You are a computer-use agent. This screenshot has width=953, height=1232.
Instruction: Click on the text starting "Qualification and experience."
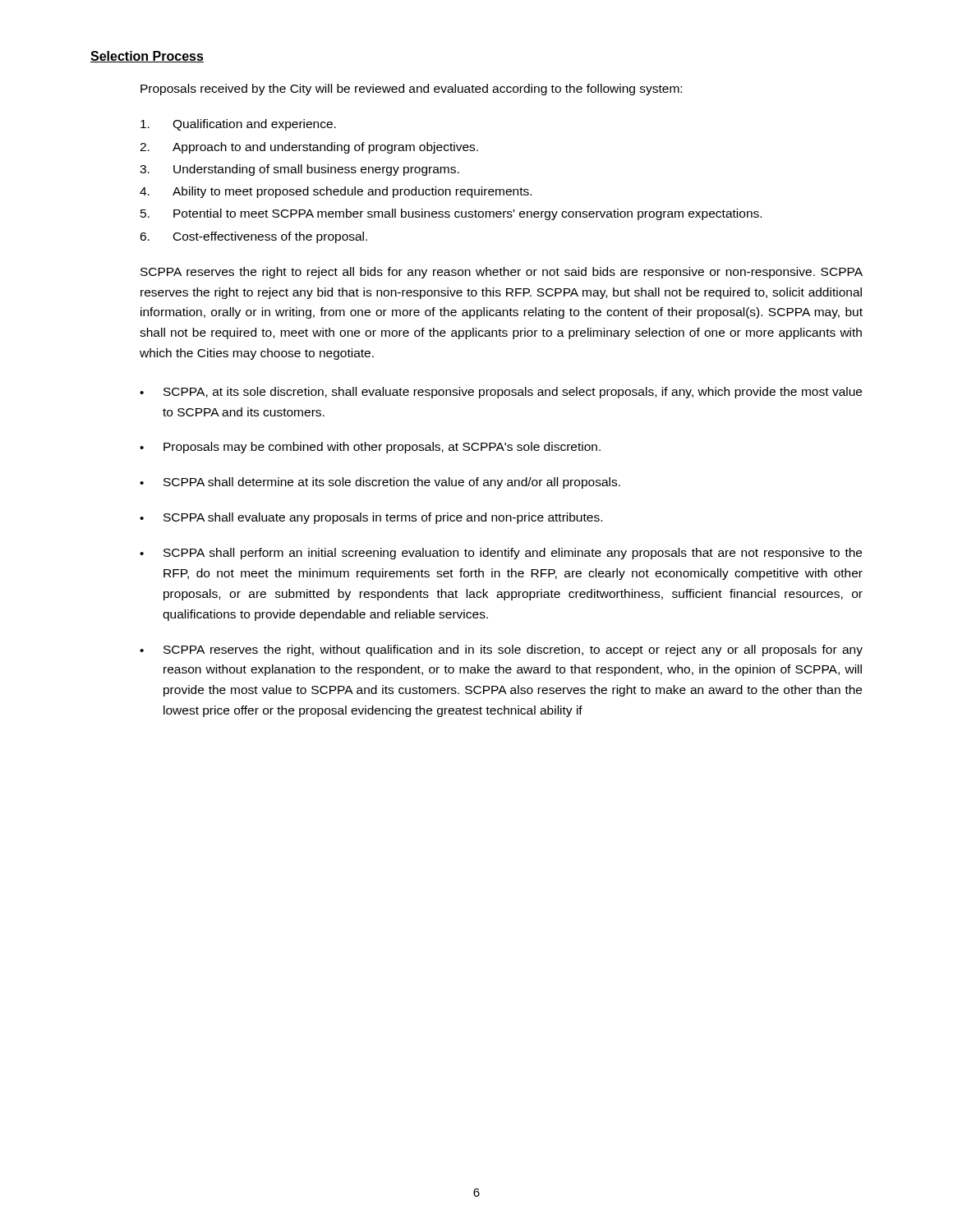coord(238,125)
